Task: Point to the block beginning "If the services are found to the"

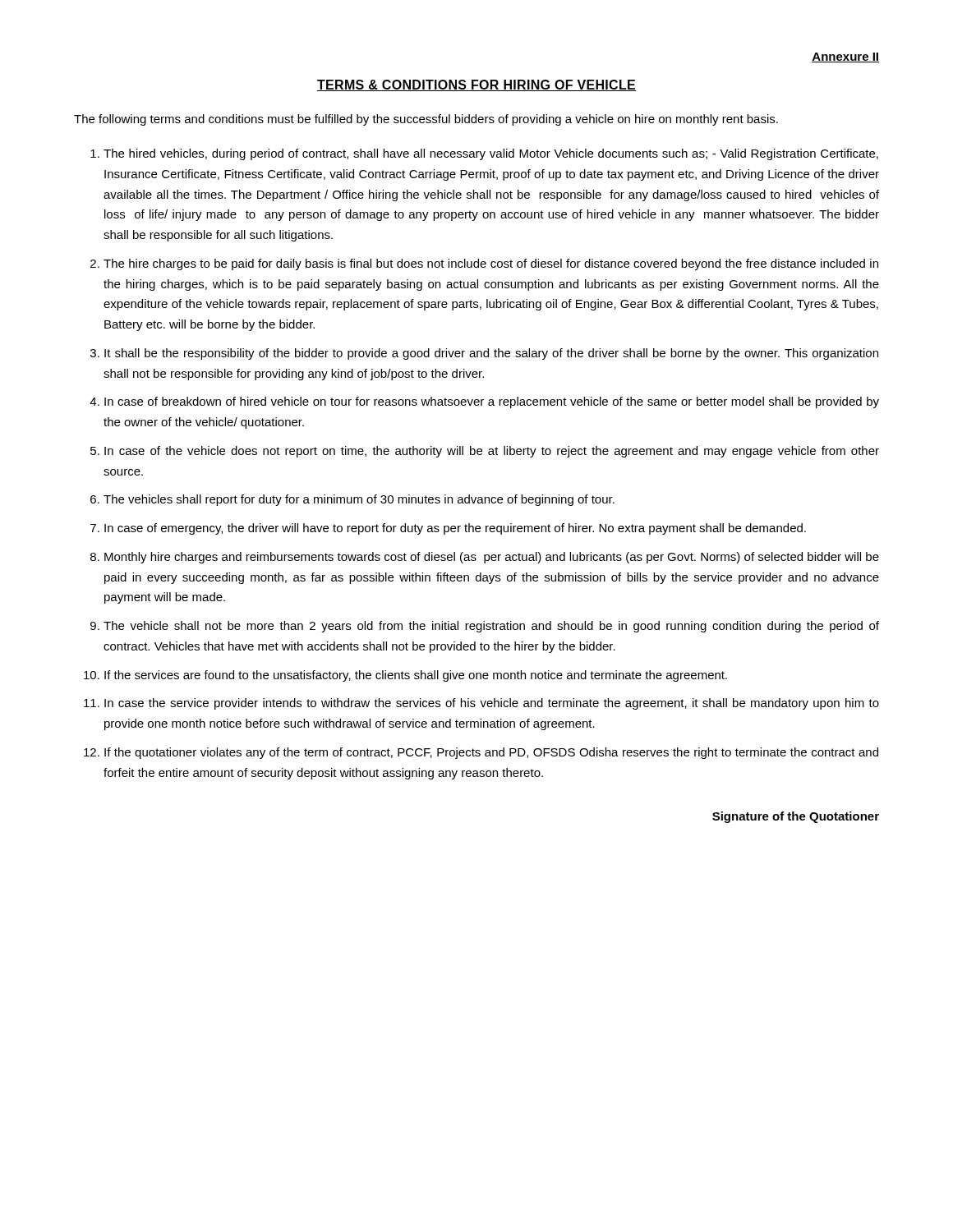Action: (x=416, y=674)
